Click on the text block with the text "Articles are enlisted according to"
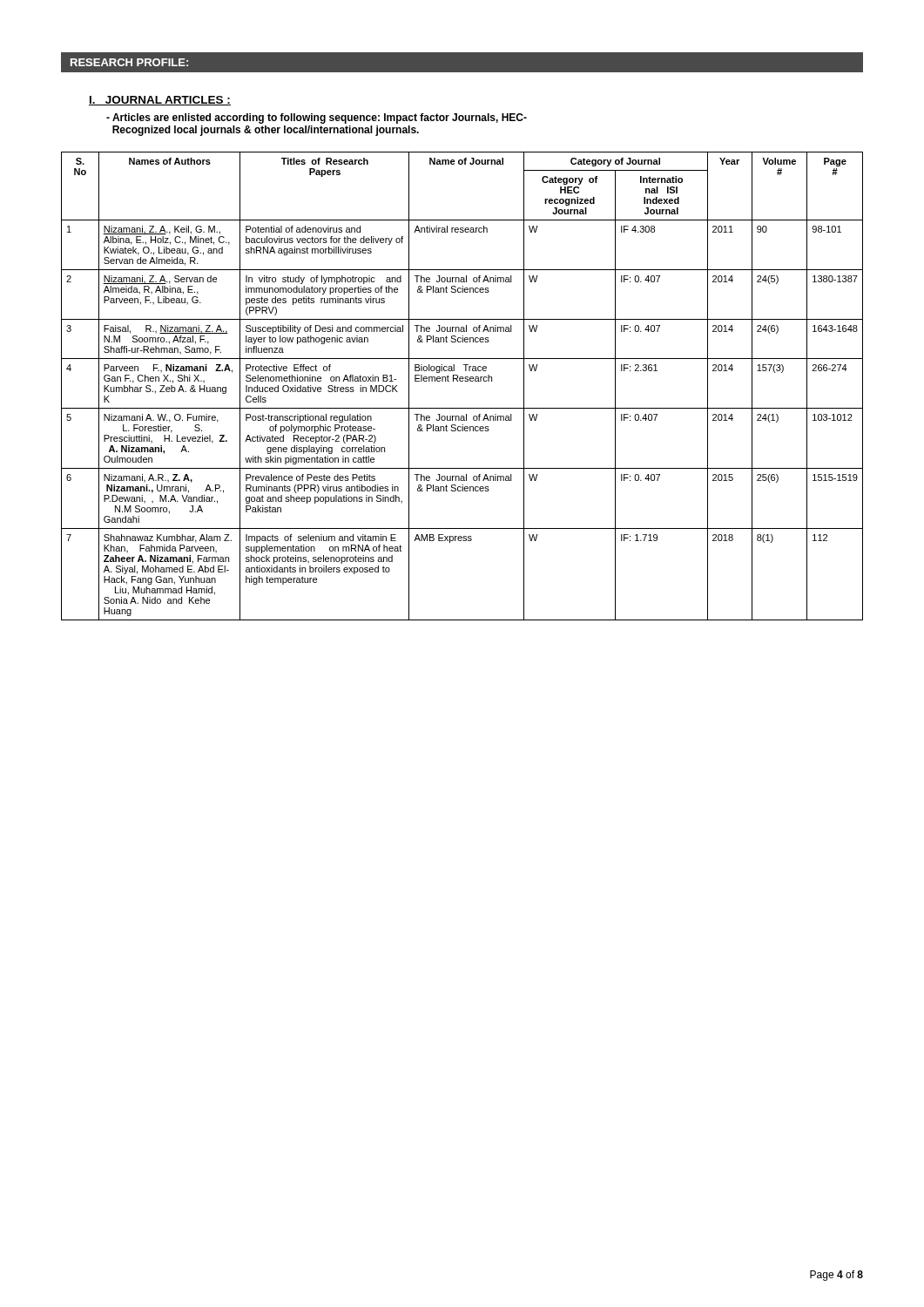 pos(317,124)
